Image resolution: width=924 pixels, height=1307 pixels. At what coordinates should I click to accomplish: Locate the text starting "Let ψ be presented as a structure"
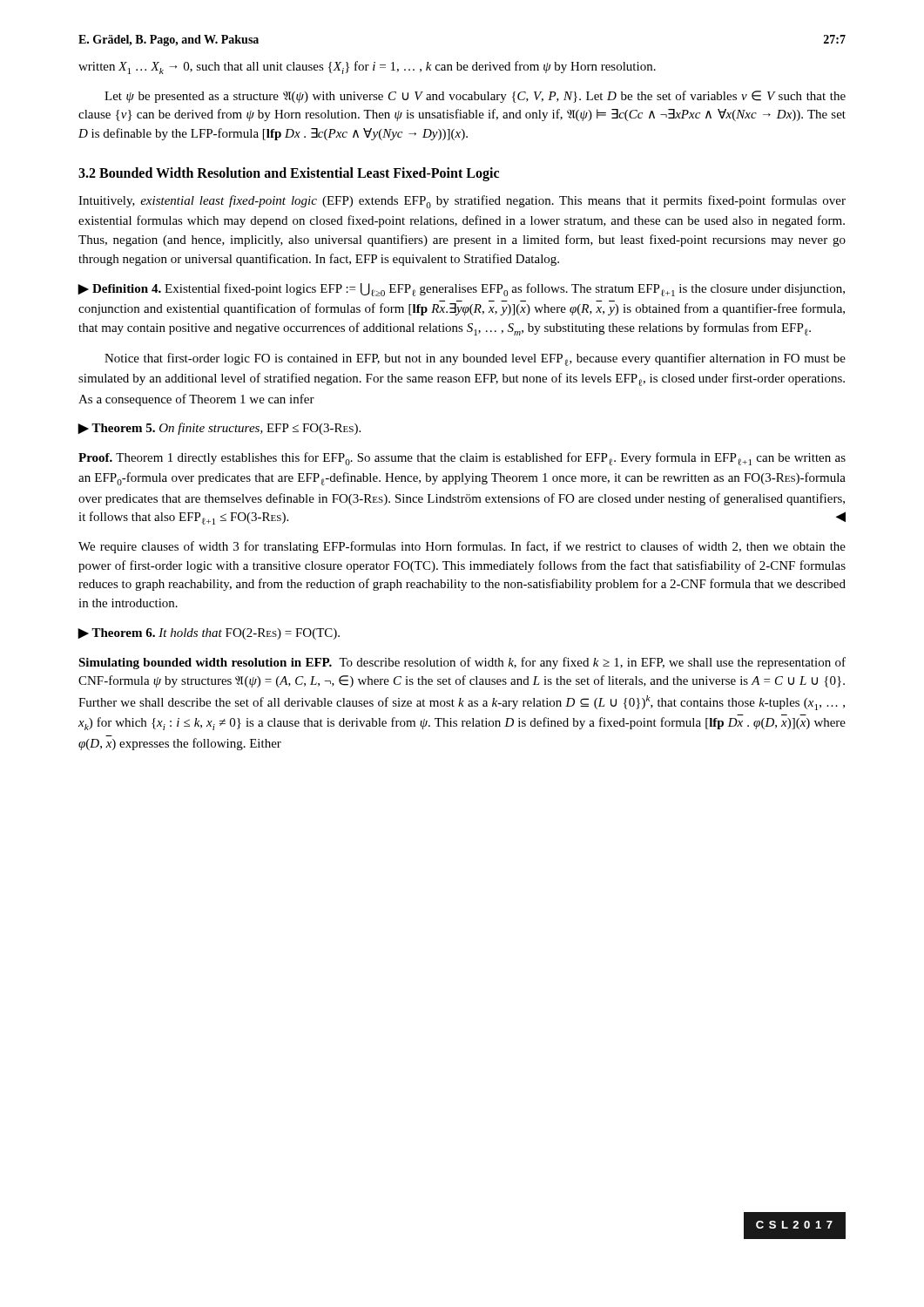click(462, 115)
